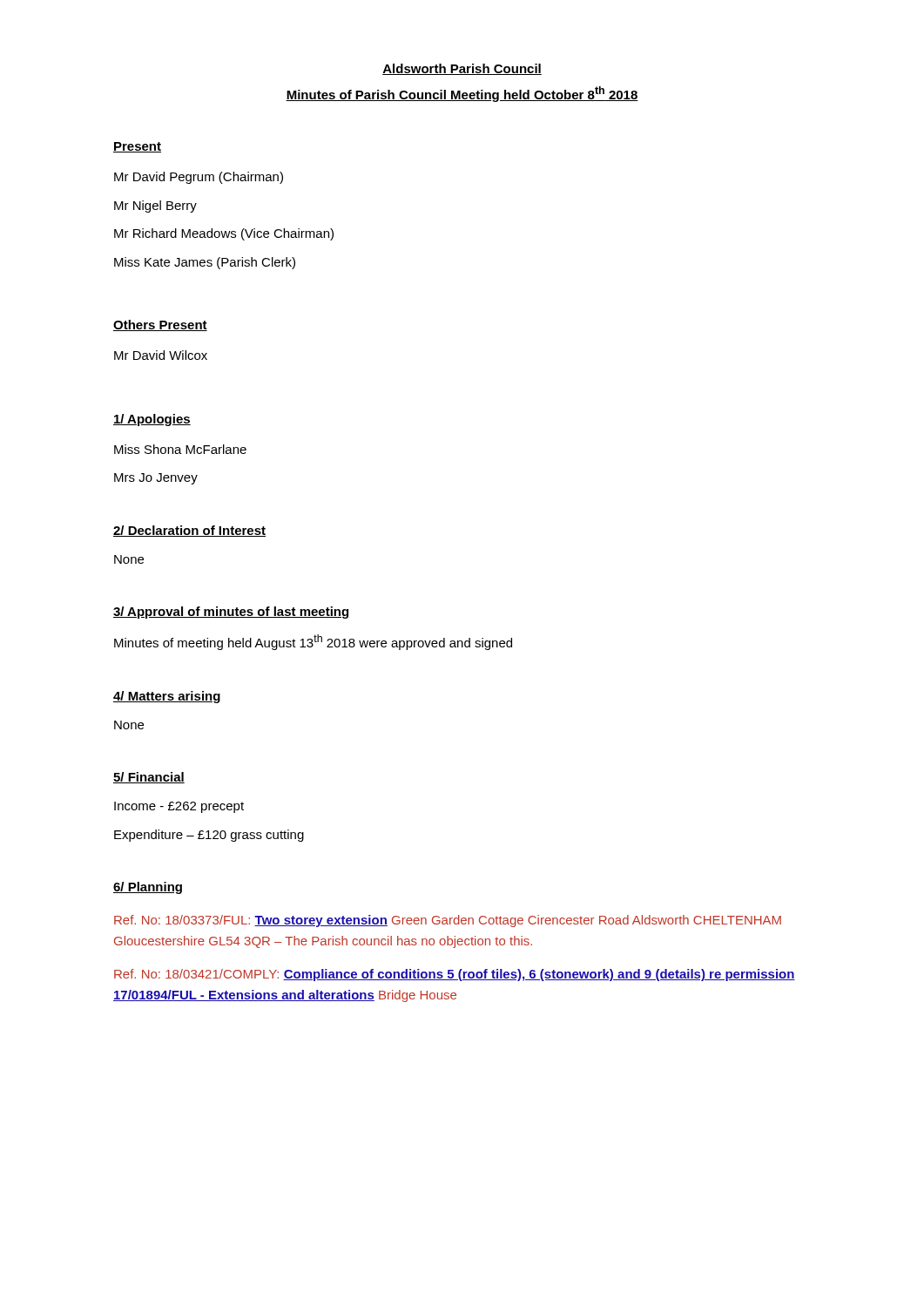Viewport: 924px width, 1307px height.
Task: Locate the element starting "Minutes of meeting held August"
Action: 313,641
